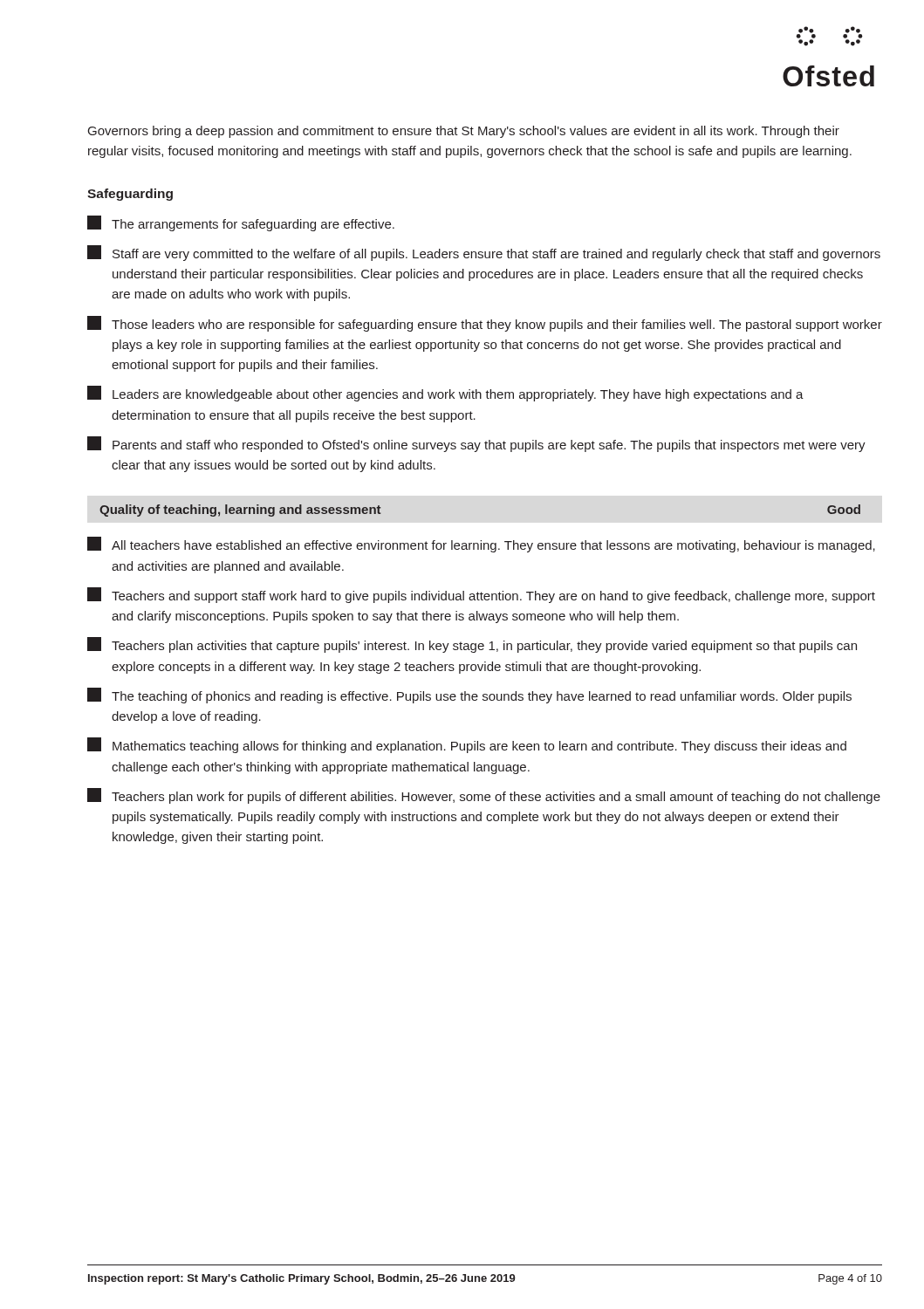The width and height of the screenshot is (924, 1309).
Task: Locate the text starting "Teachers and support staff work hard"
Action: [485, 606]
